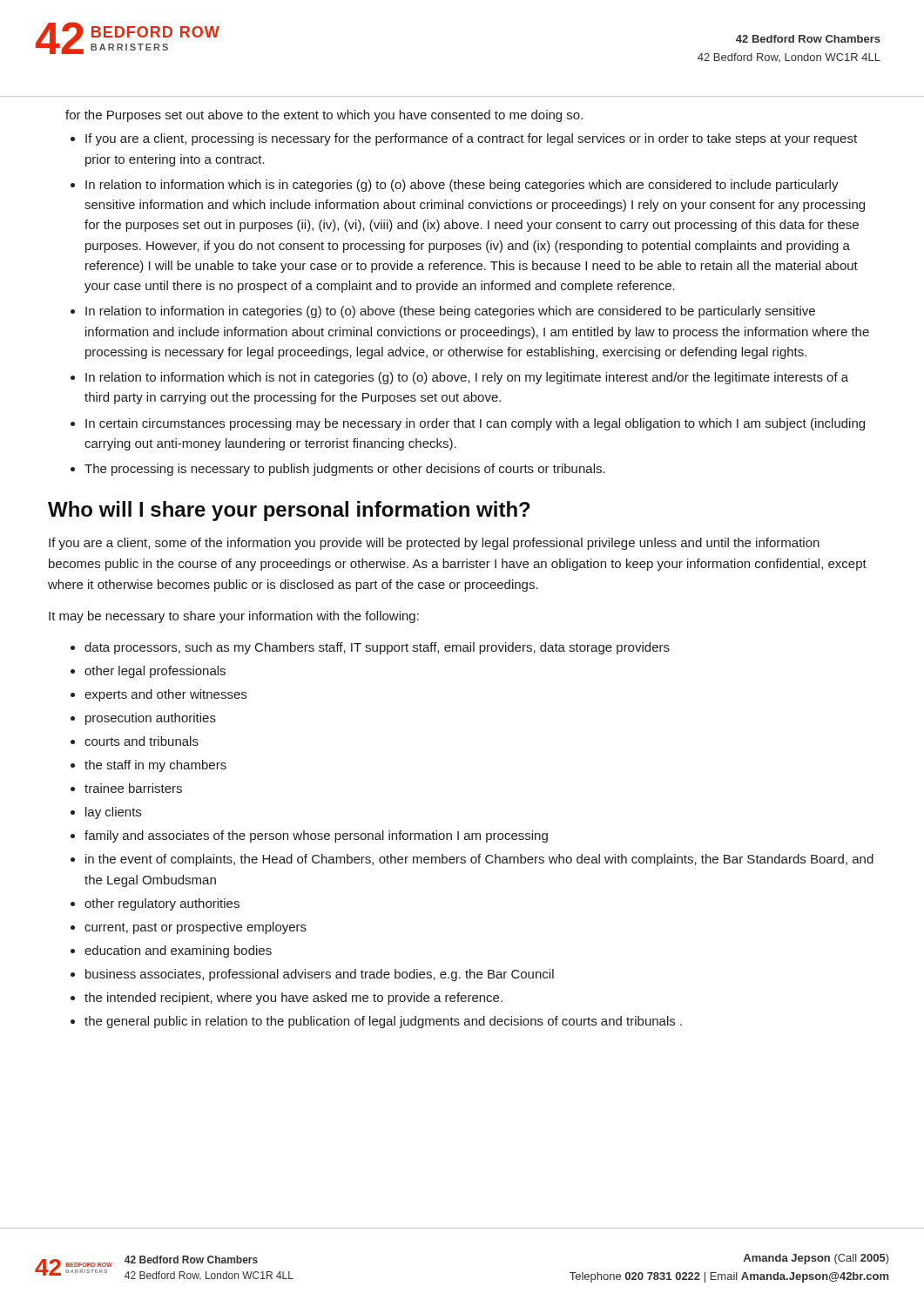Locate the text starting "If you are a client, some of"
Viewport: 924px width, 1307px height.
tap(457, 564)
